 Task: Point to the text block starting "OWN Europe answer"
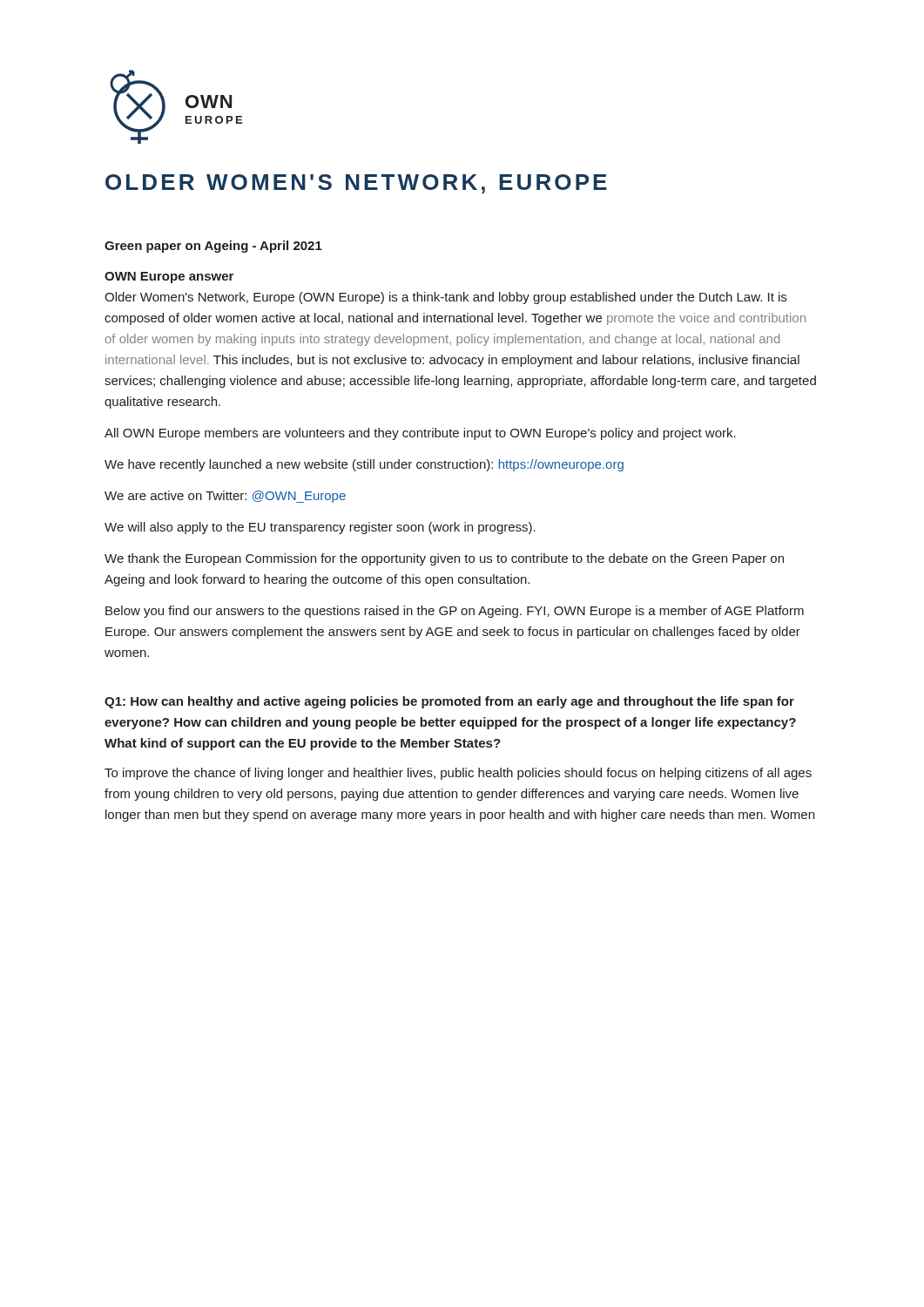[169, 276]
